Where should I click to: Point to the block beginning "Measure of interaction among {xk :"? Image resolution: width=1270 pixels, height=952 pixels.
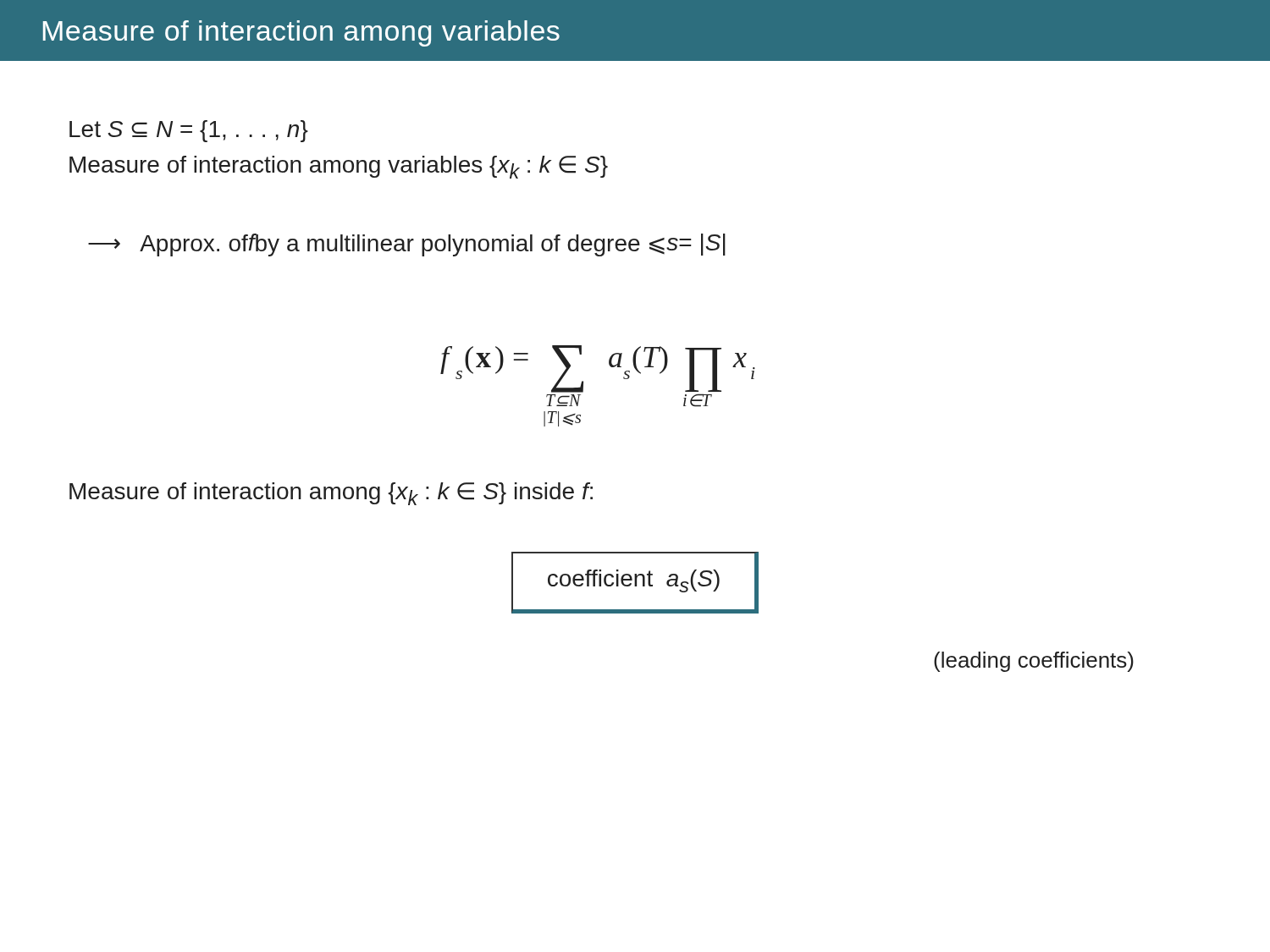[331, 493]
